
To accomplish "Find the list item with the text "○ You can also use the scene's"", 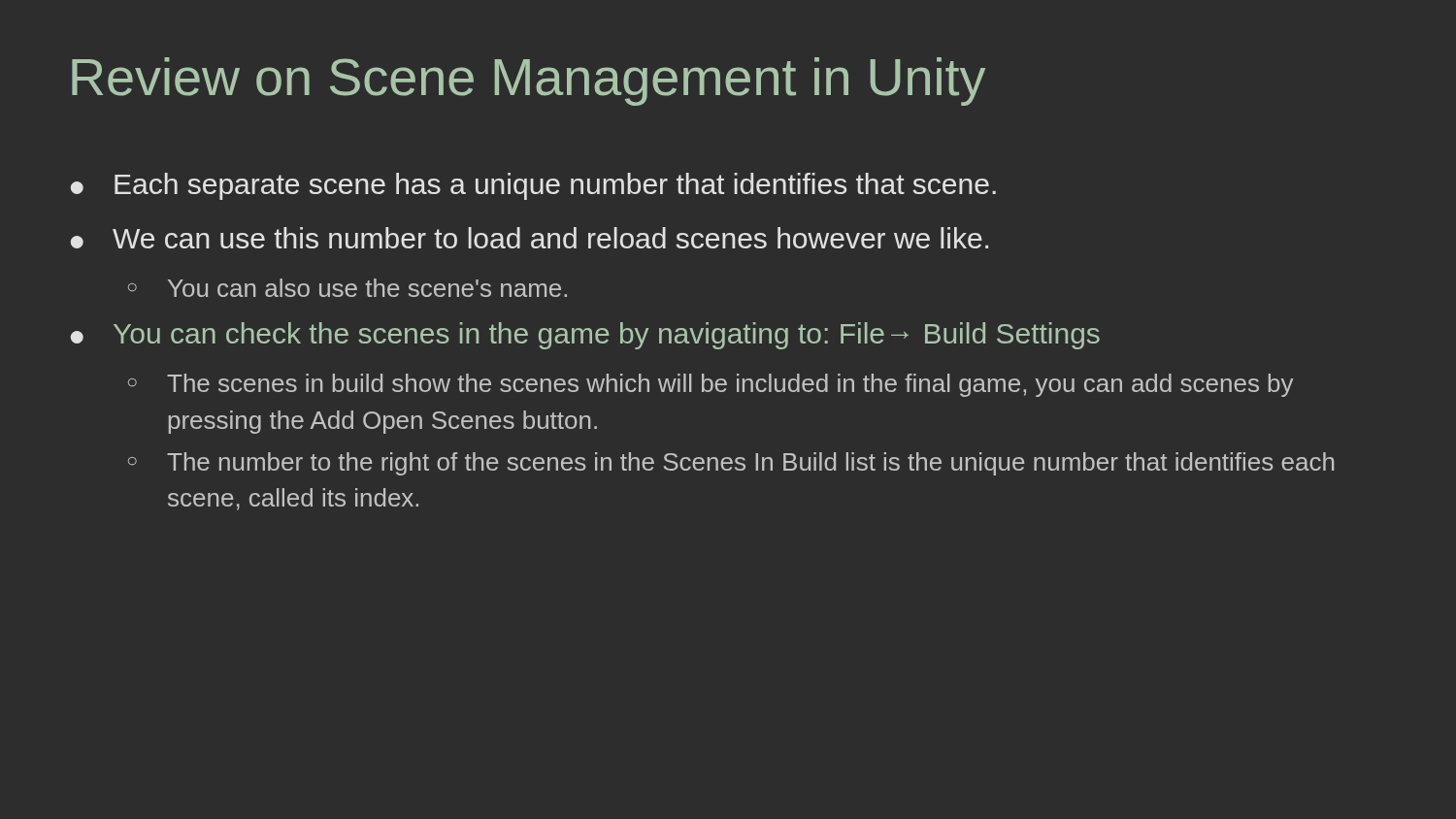I will pos(347,288).
